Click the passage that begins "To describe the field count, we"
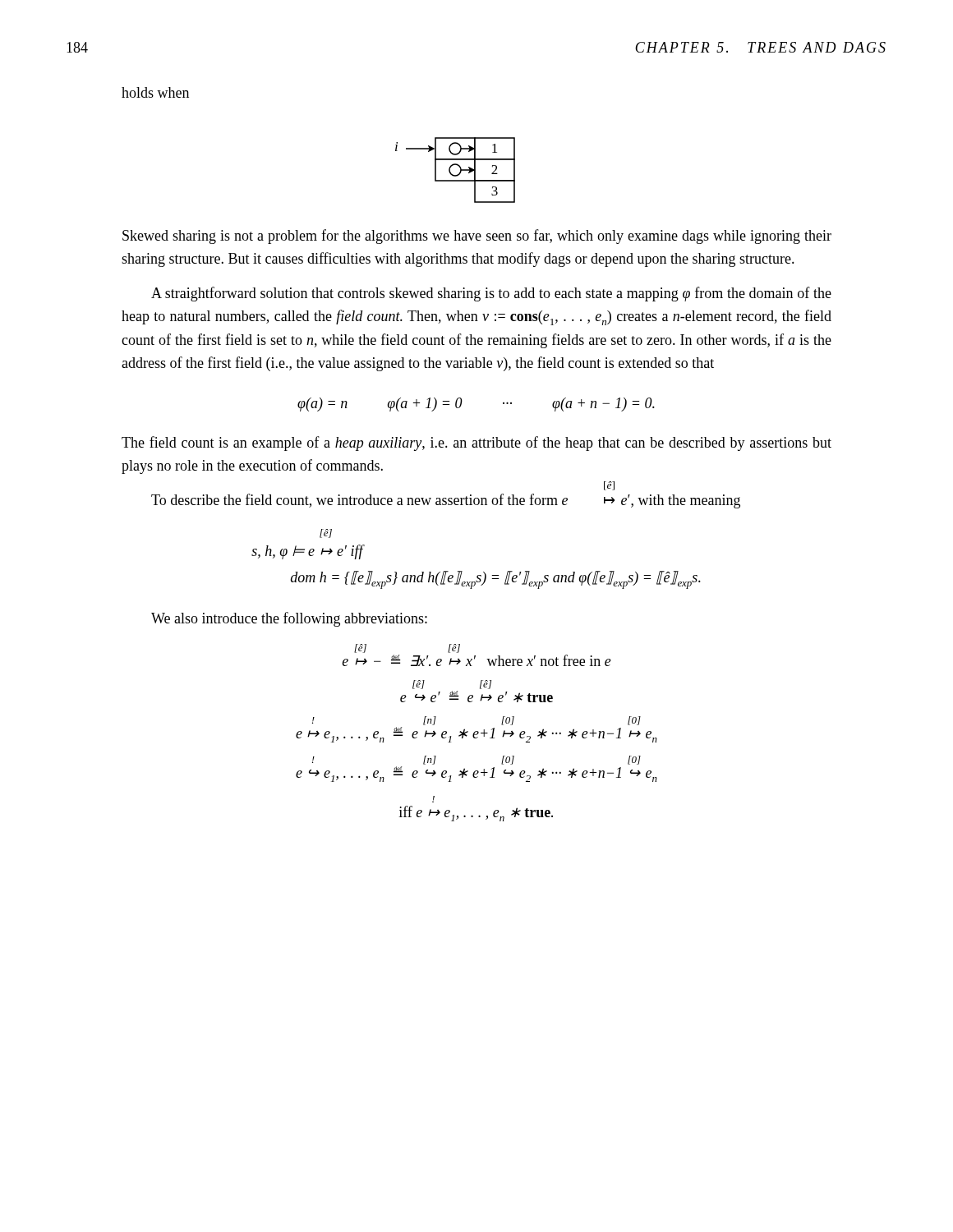This screenshot has height=1232, width=953. pos(446,501)
